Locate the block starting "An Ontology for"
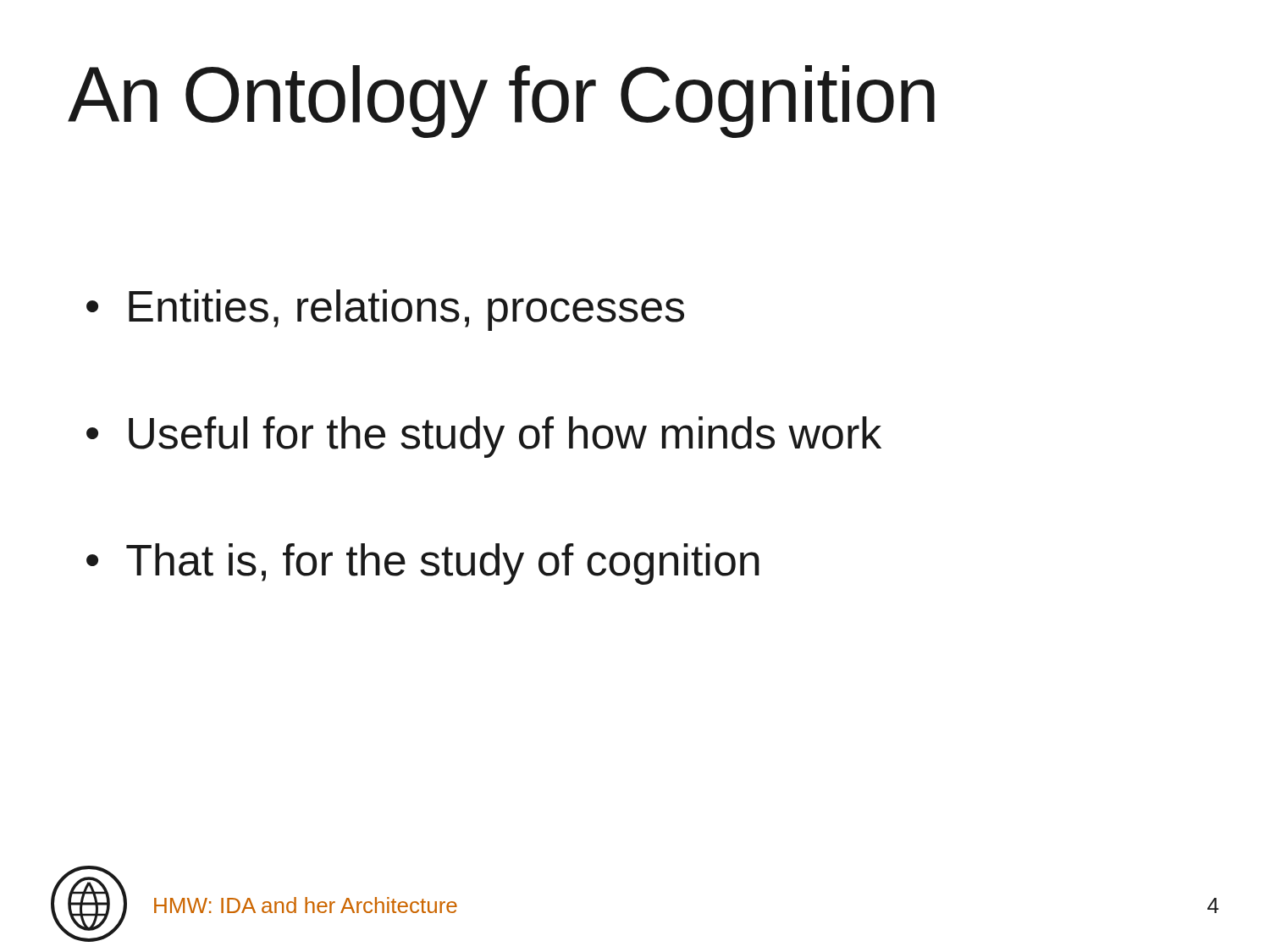Screen dimensions: 952x1270 click(503, 95)
